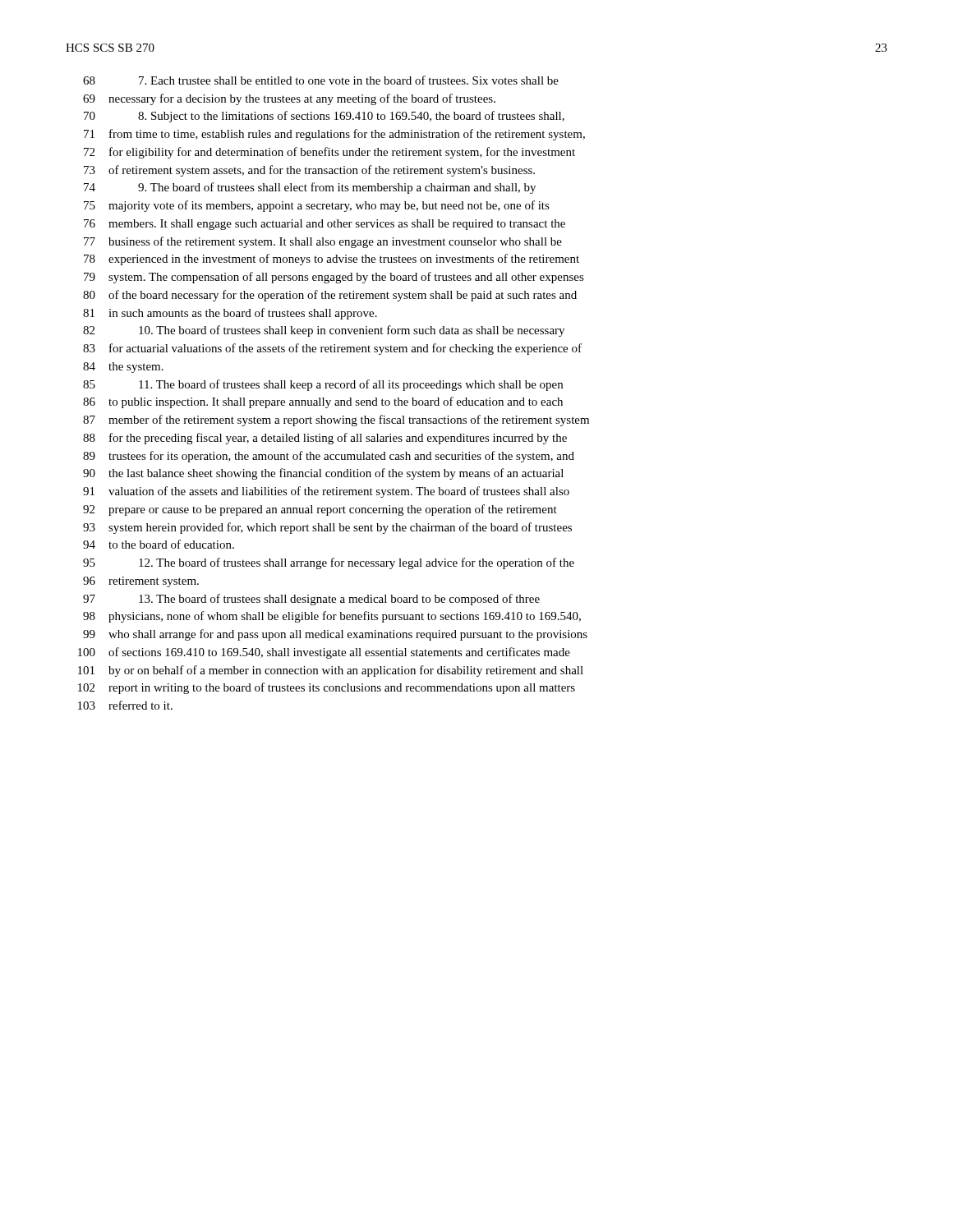
Task: Where is the passage that starts "85 11. The board of"?
Action: 476,465
